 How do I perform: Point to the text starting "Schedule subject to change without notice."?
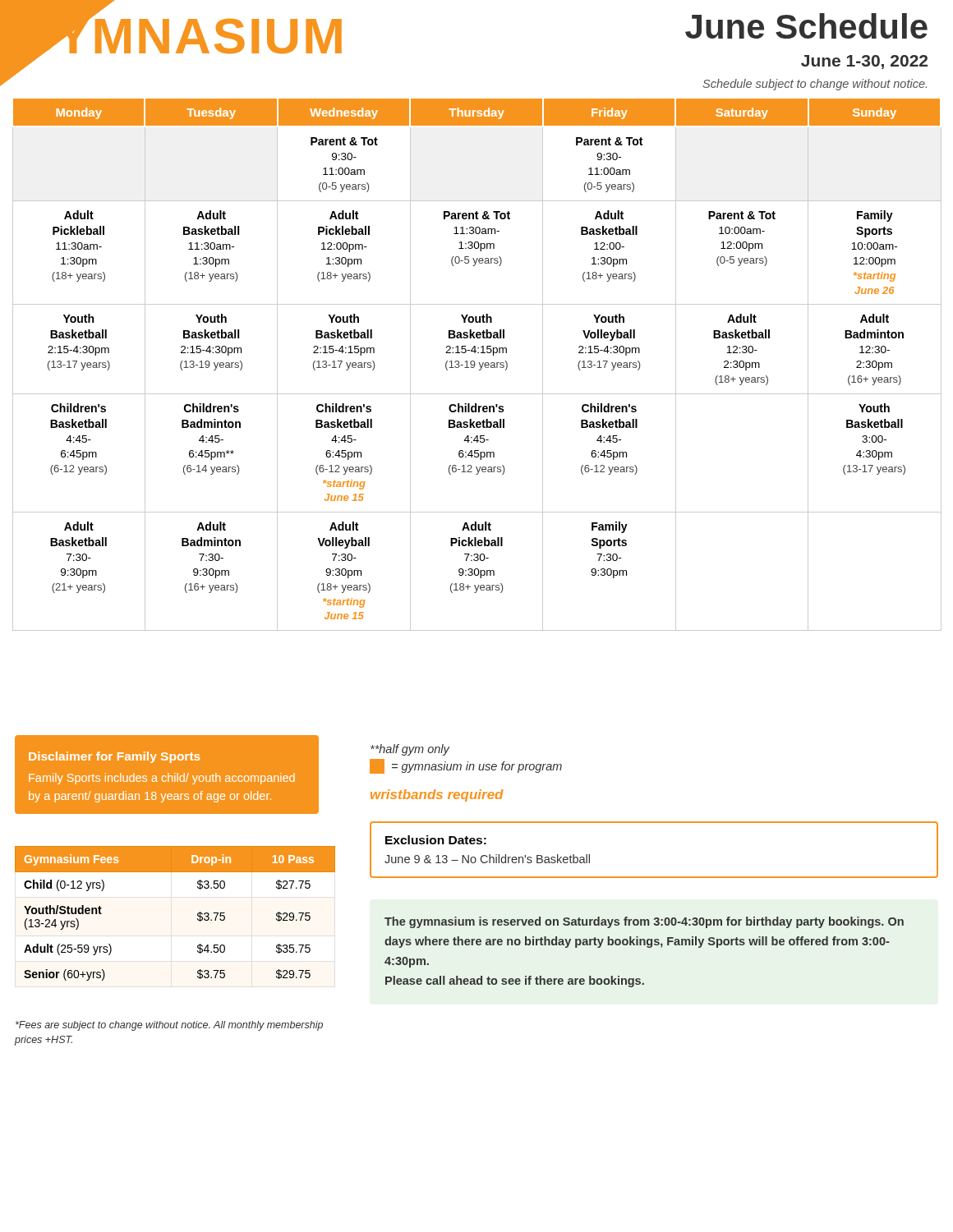[x=815, y=84]
